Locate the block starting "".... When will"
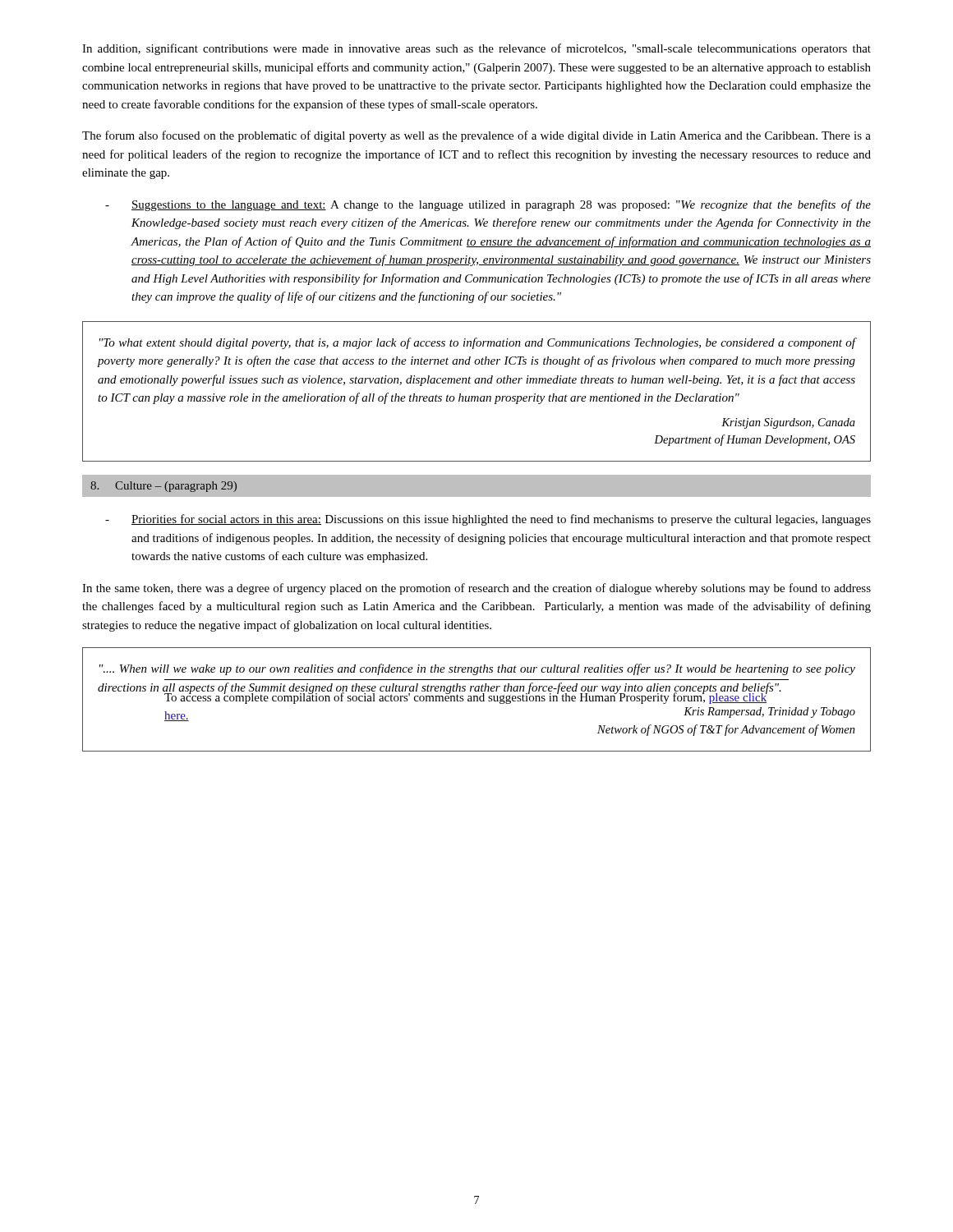Image resolution: width=953 pixels, height=1232 pixels. coord(476,699)
